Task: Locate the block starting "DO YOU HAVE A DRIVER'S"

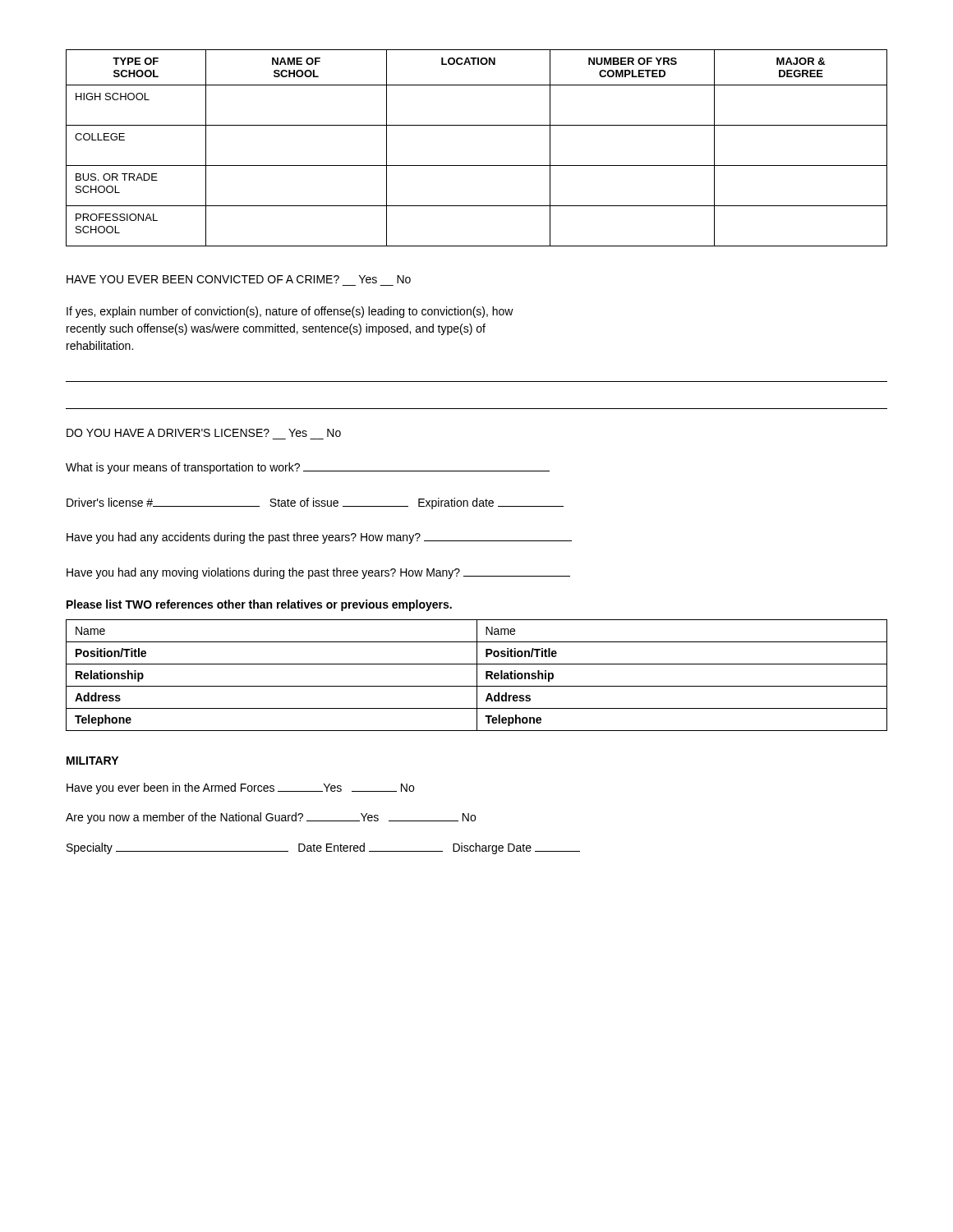Action: (204, 433)
